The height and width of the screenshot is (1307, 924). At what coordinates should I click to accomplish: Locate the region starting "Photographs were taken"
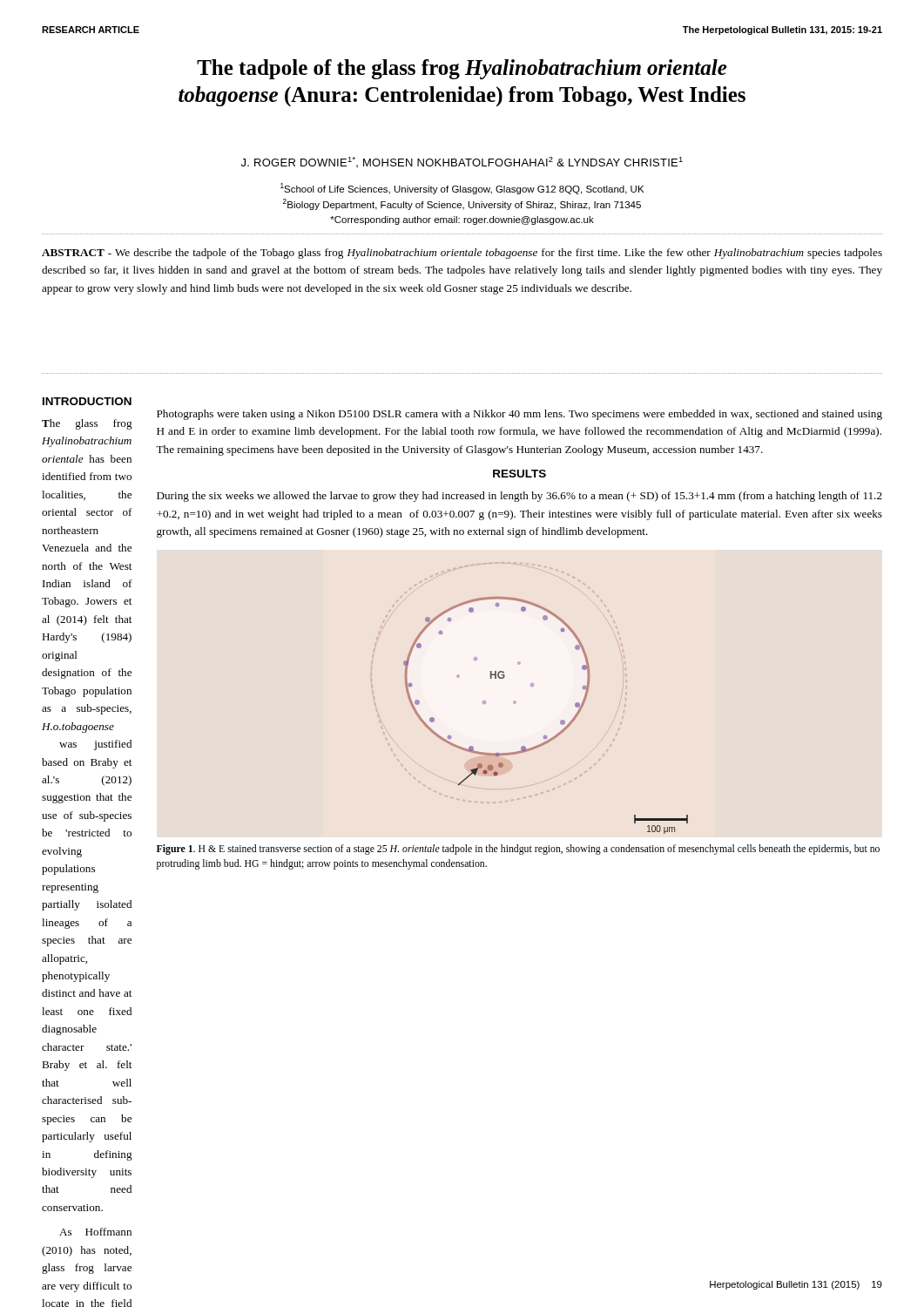pyautogui.click(x=519, y=431)
